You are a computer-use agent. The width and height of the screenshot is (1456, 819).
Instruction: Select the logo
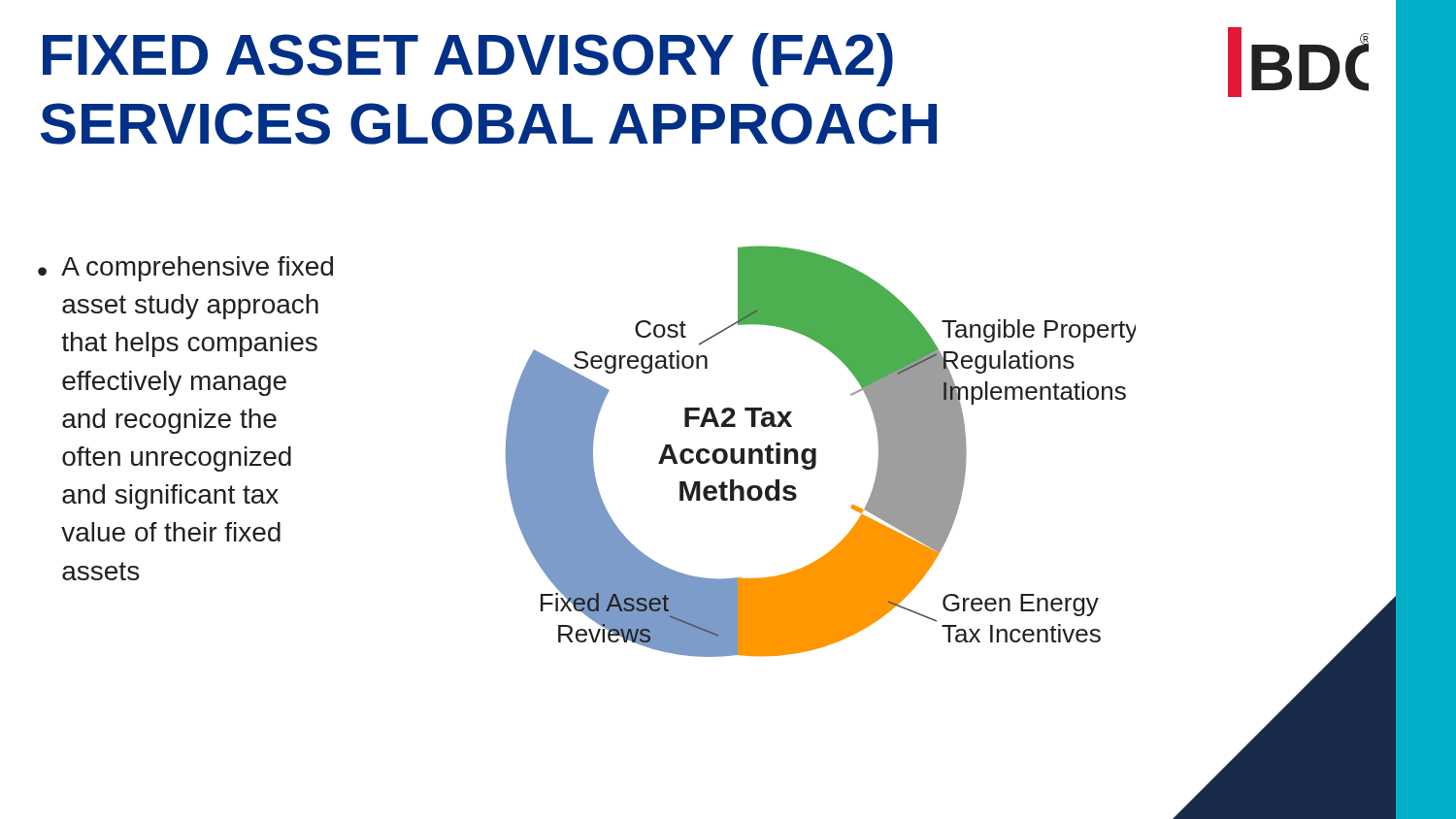(x=1298, y=68)
